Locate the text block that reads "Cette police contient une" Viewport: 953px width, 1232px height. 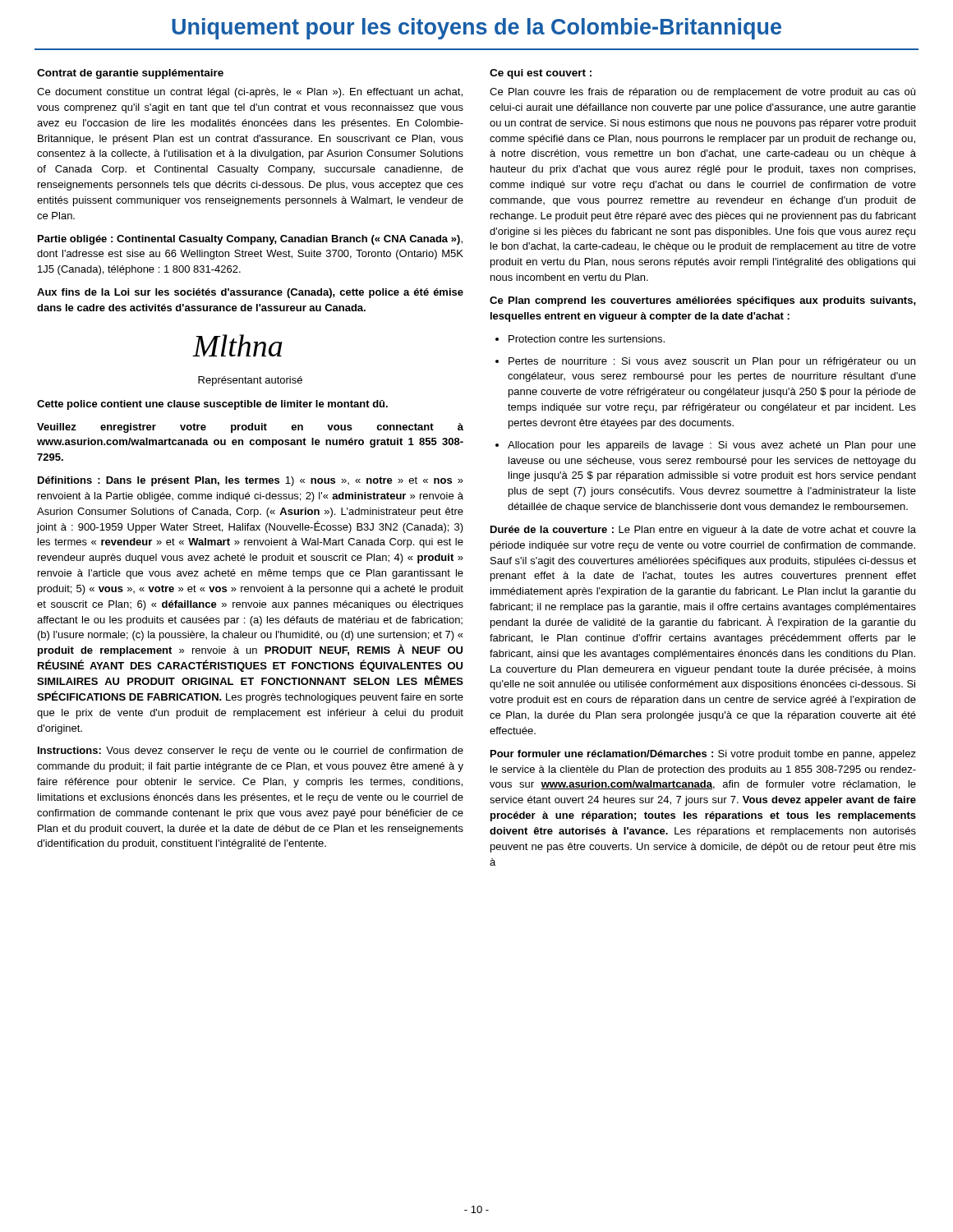click(x=250, y=404)
